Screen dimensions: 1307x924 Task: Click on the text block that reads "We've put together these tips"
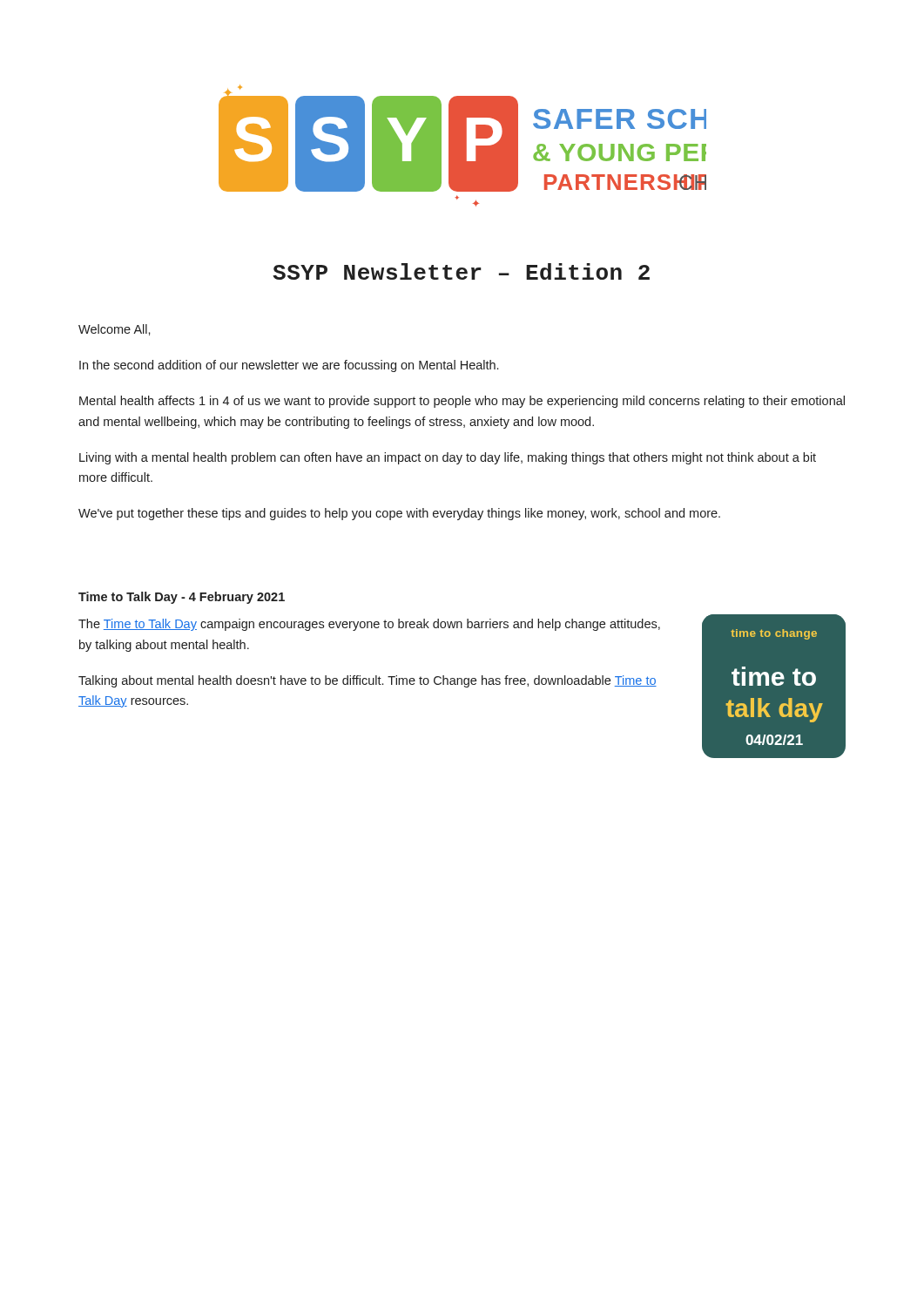[x=400, y=513]
